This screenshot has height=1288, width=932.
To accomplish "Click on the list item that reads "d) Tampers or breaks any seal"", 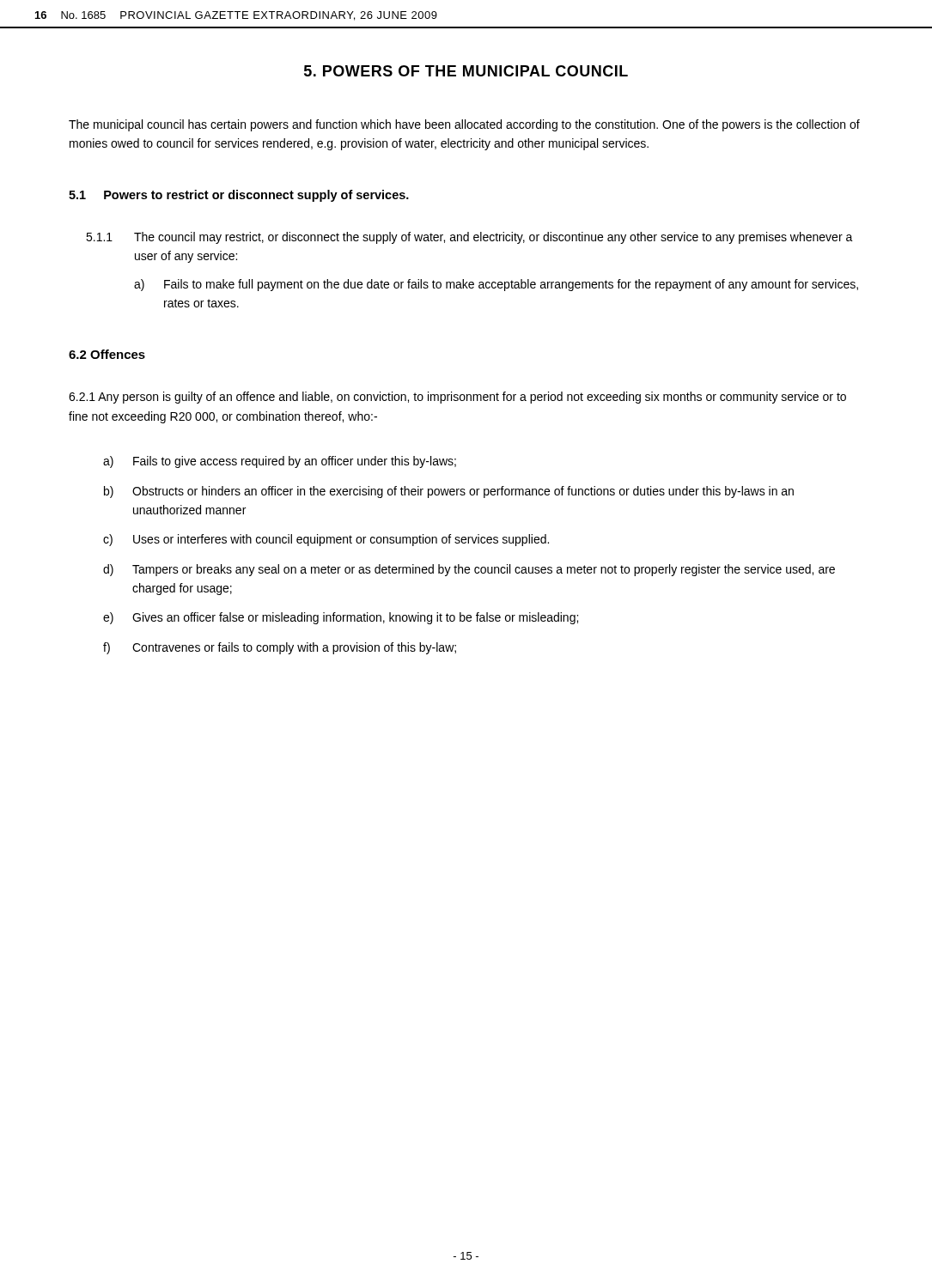I will 483,579.
